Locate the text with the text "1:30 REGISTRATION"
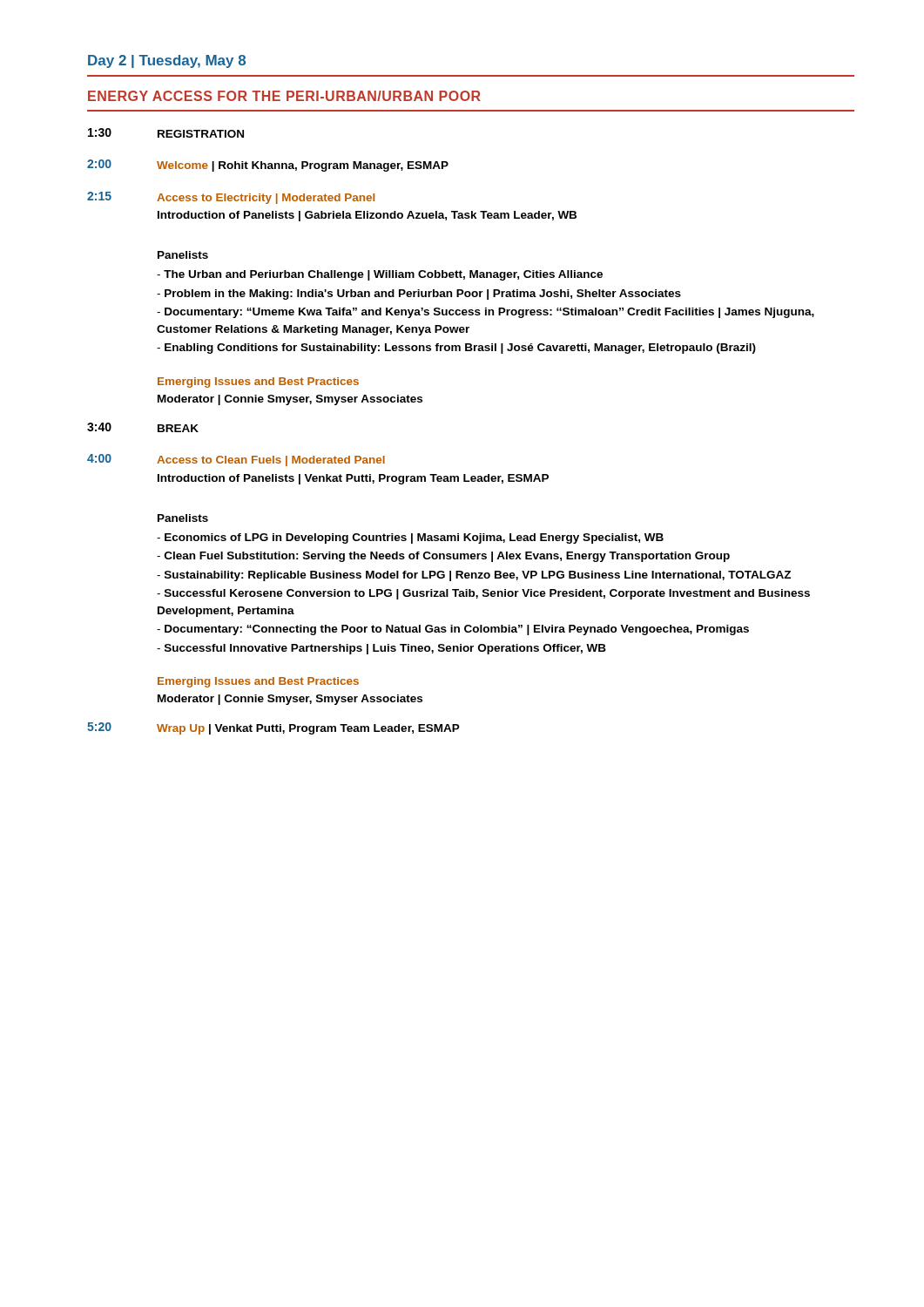Image resolution: width=924 pixels, height=1307 pixels. click(166, 133)
